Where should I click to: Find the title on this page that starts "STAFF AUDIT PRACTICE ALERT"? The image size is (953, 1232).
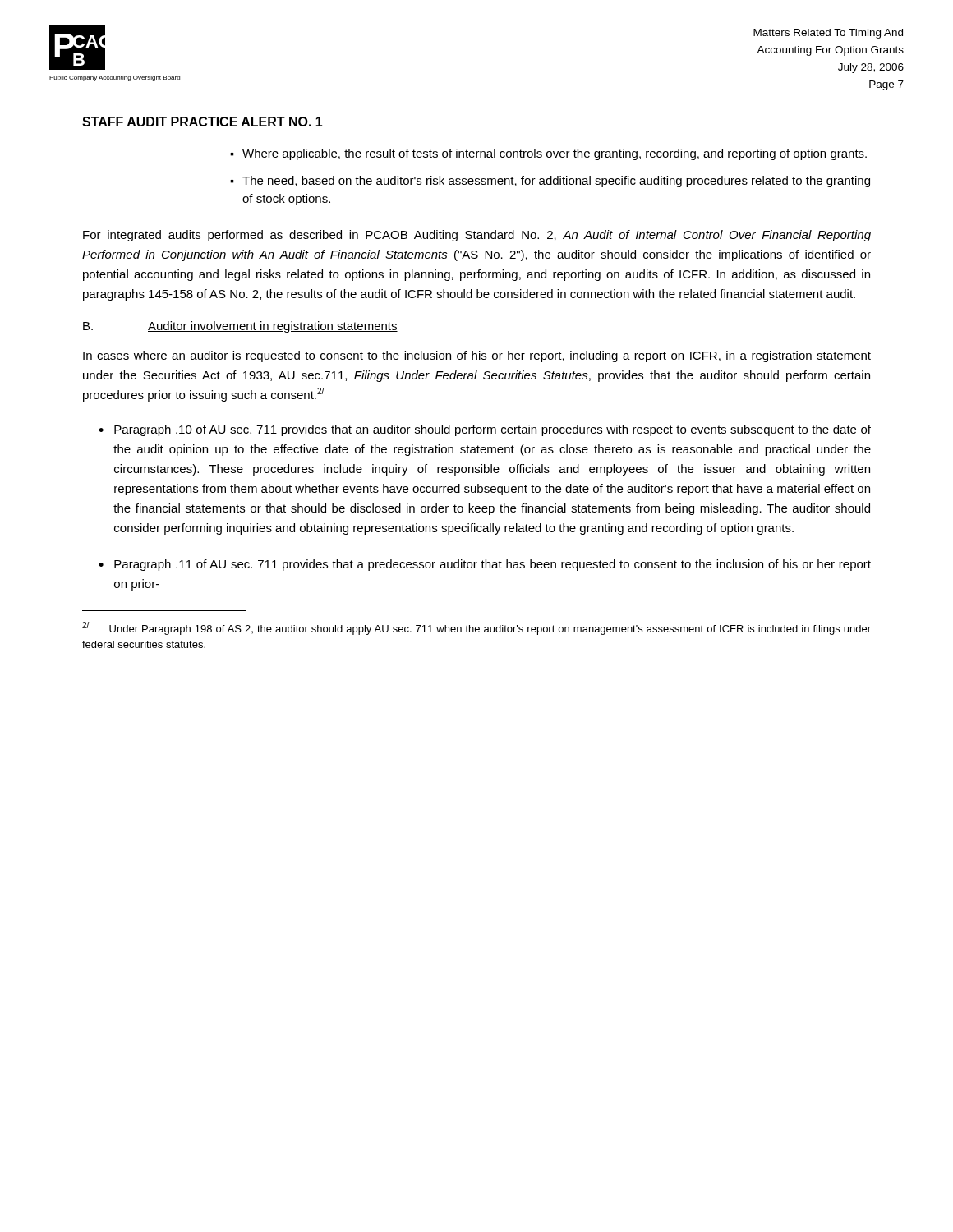coord(202,122)
